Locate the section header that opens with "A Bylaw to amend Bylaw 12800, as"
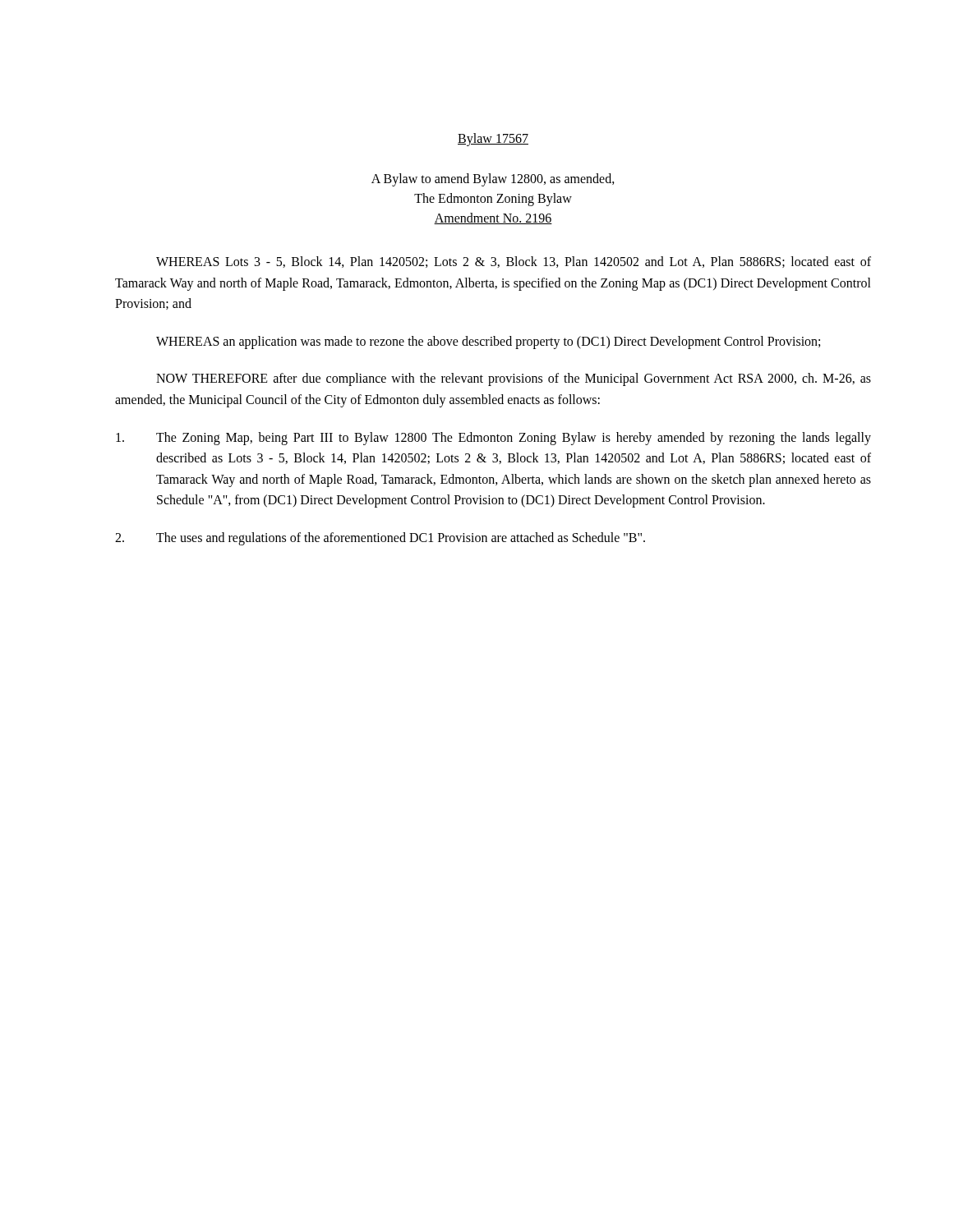 [493, 199]
